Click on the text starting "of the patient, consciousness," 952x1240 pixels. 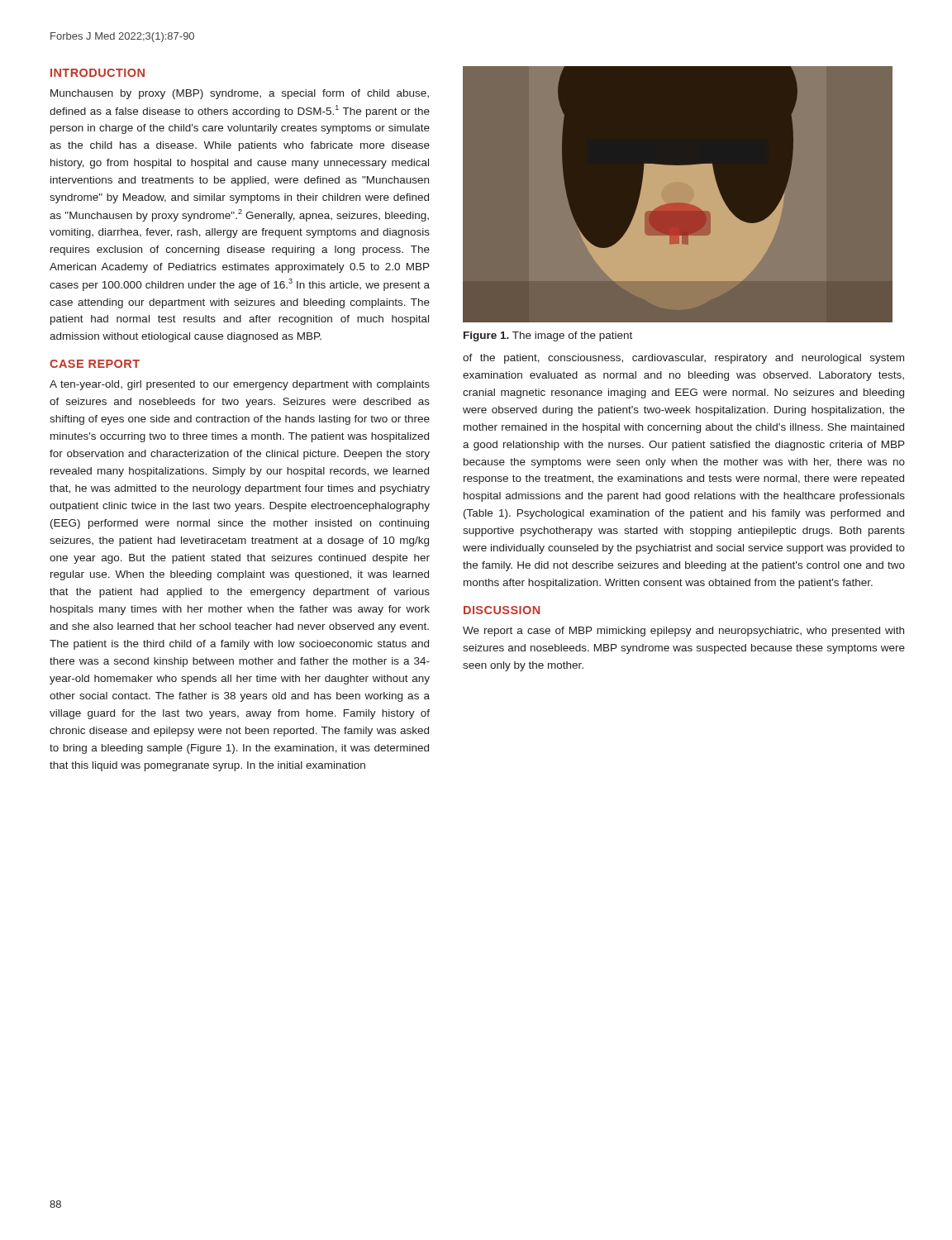pyautogui.click(x=684, y=470)
